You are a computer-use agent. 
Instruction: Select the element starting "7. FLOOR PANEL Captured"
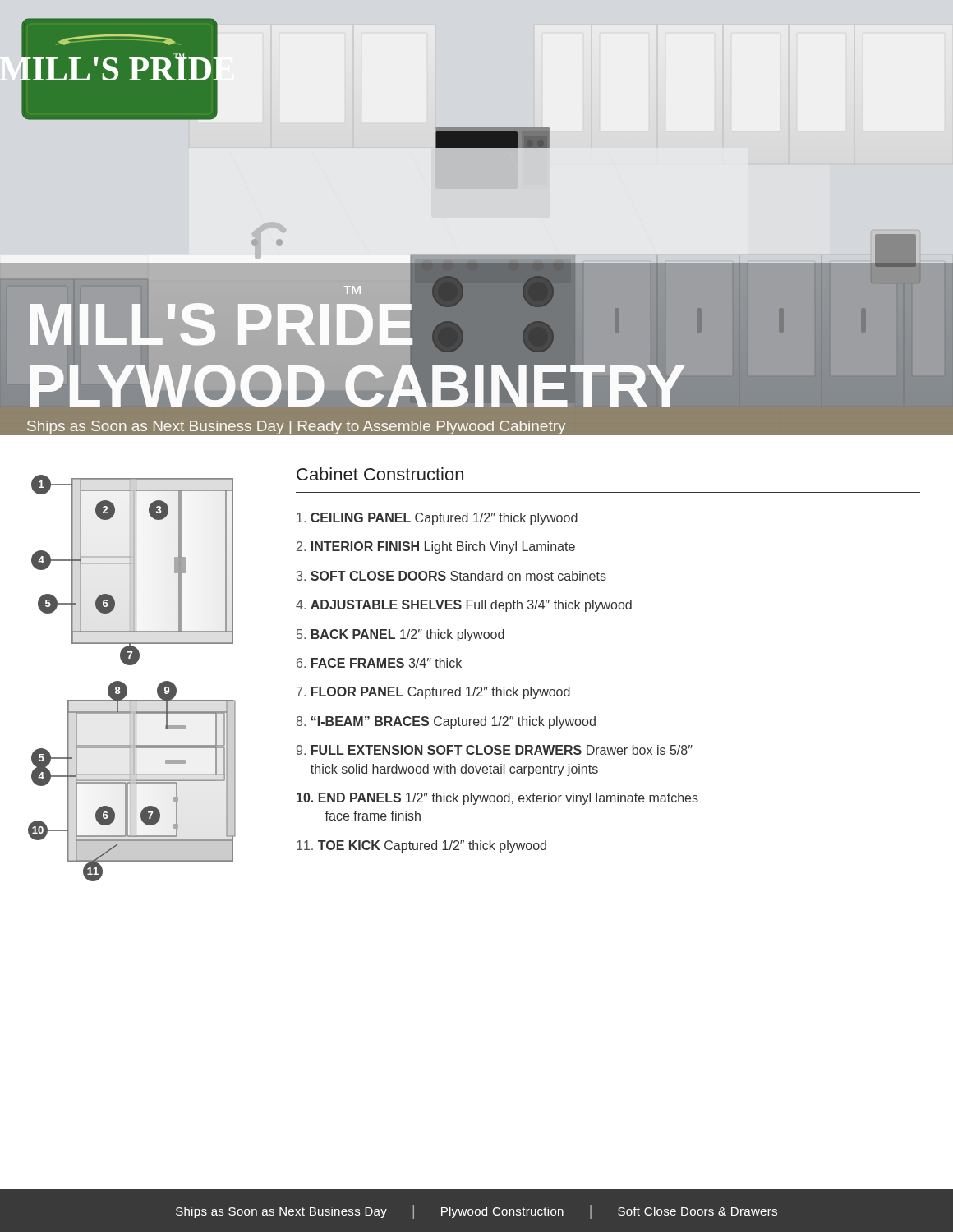click(433, 692)
